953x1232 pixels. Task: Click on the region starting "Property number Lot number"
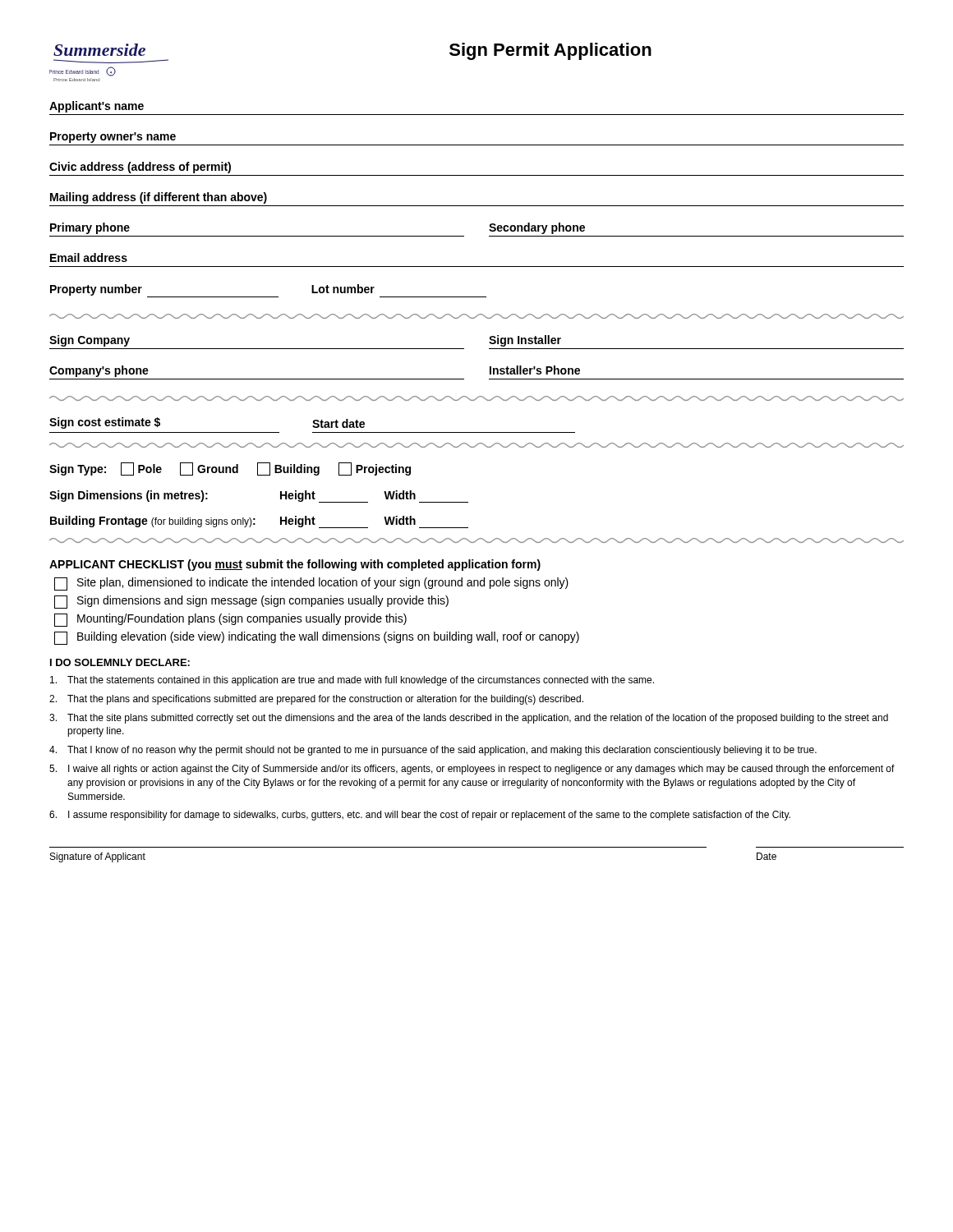click(268, 290)
